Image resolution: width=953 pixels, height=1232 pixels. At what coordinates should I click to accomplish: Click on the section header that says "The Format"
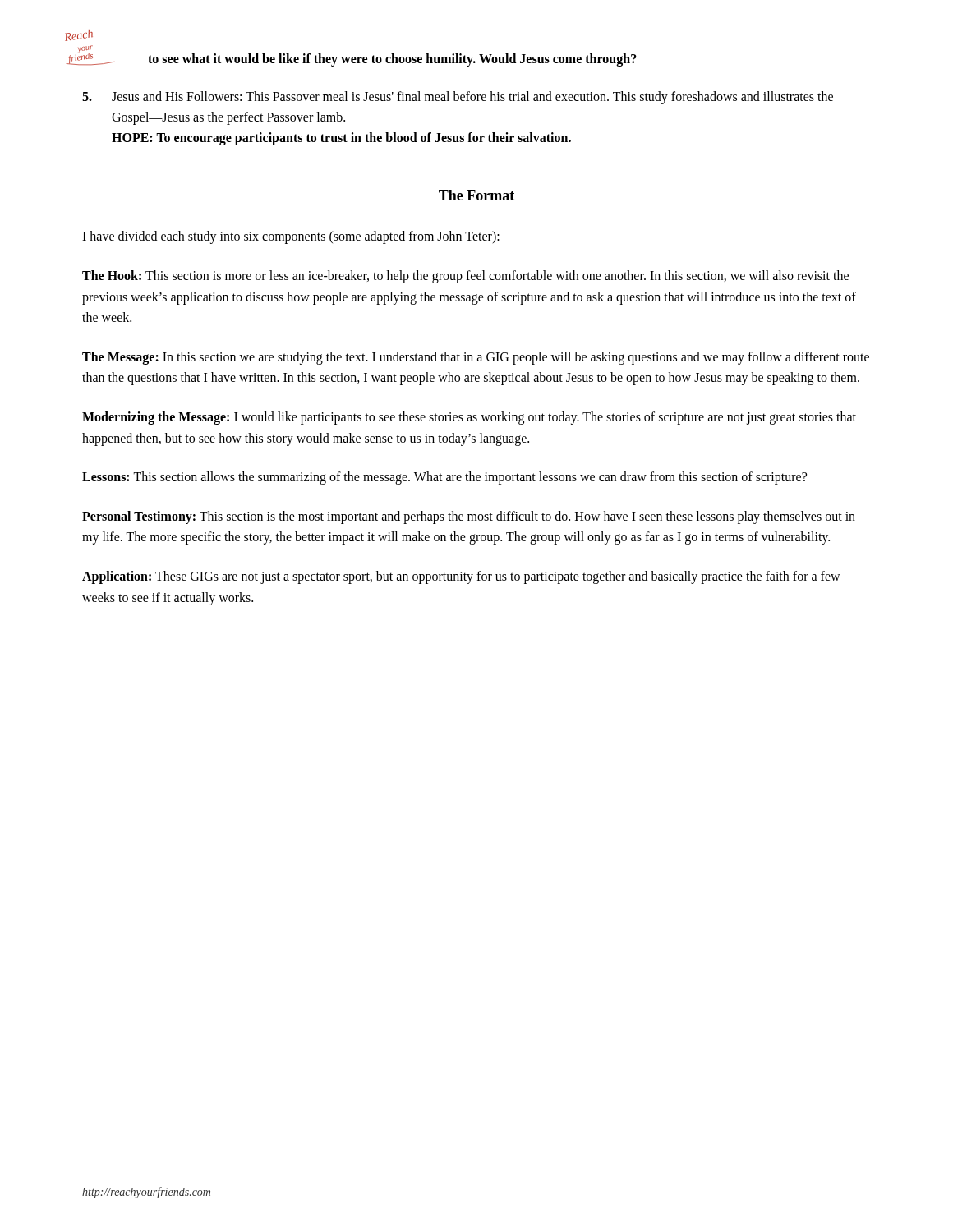[x=476, y=196]
